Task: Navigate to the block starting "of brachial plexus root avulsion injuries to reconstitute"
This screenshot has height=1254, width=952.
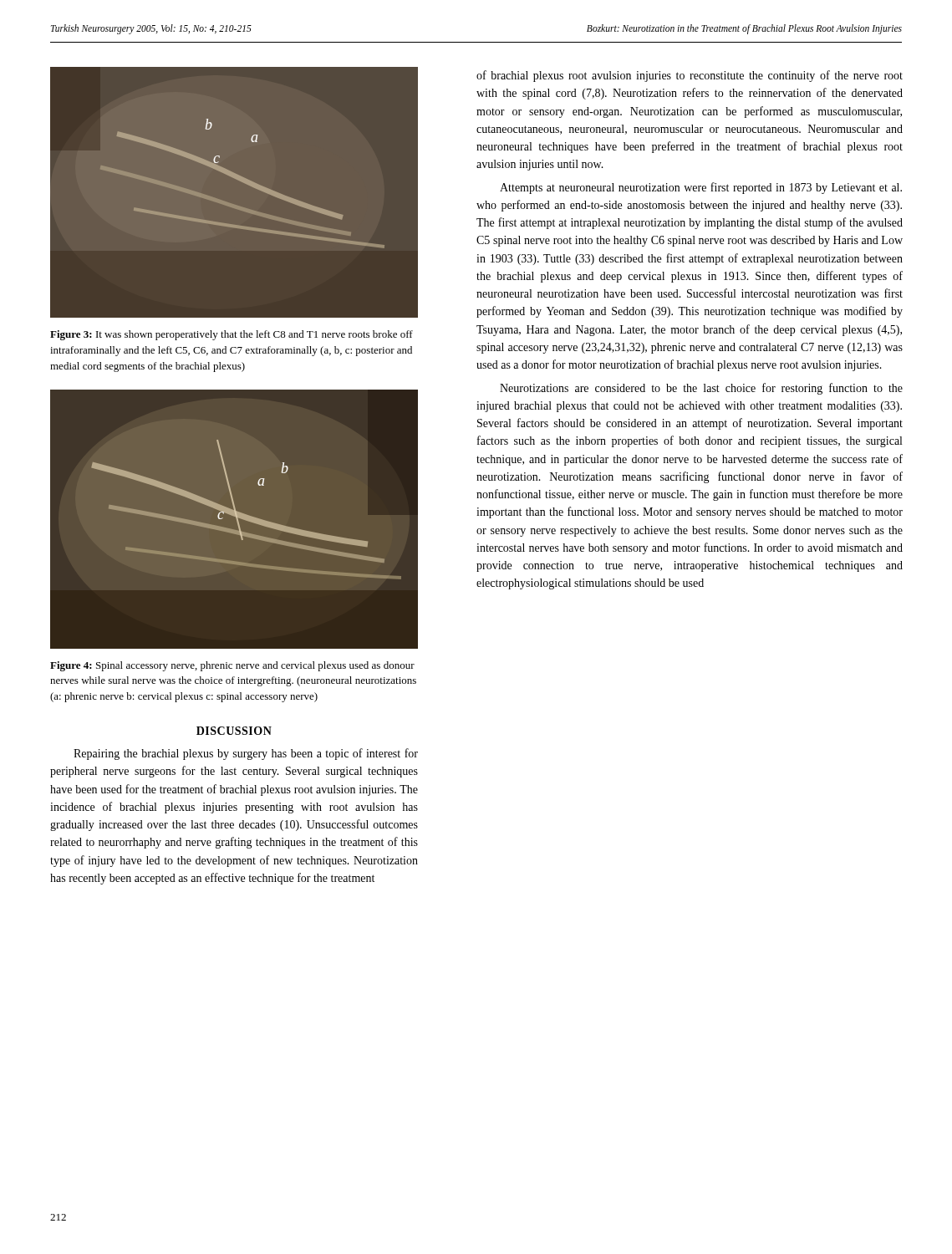Action: pyautogui.click(x=690, y=330)
